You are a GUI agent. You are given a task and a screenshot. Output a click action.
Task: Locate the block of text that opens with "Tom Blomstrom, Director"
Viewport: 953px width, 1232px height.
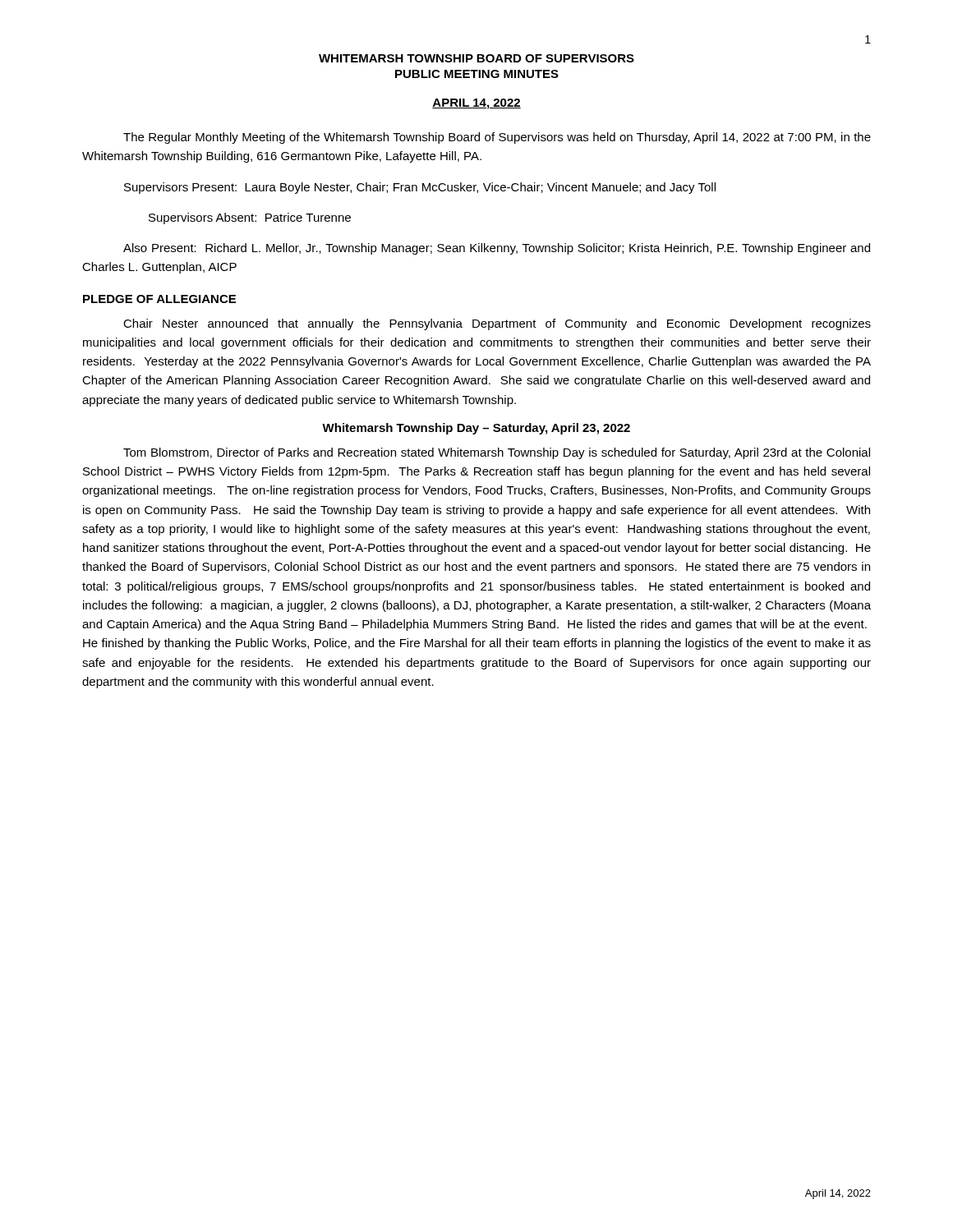[x=476, y=567]
